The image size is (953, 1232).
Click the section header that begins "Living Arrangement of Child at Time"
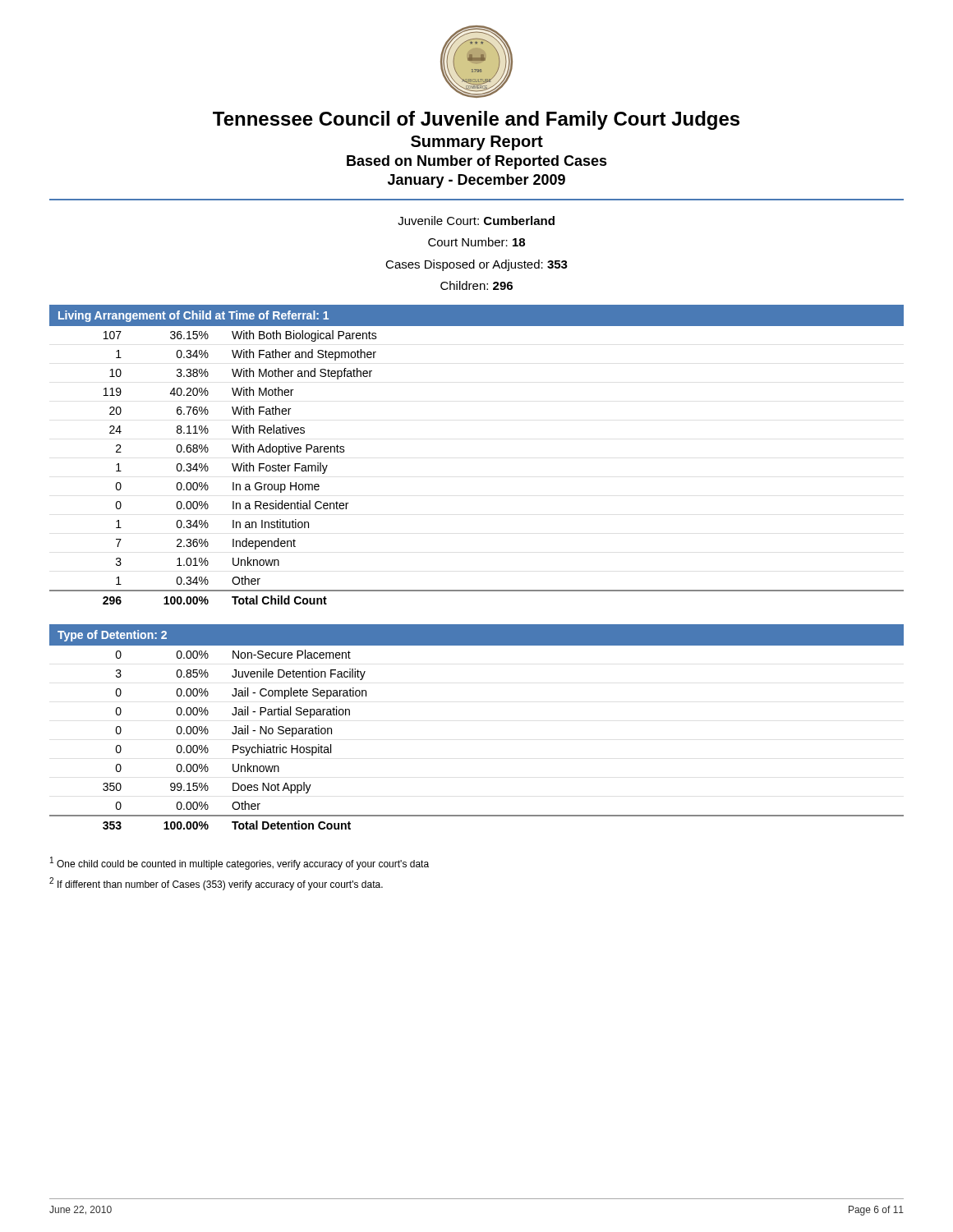pyautogui.click(x=193, y=315)
